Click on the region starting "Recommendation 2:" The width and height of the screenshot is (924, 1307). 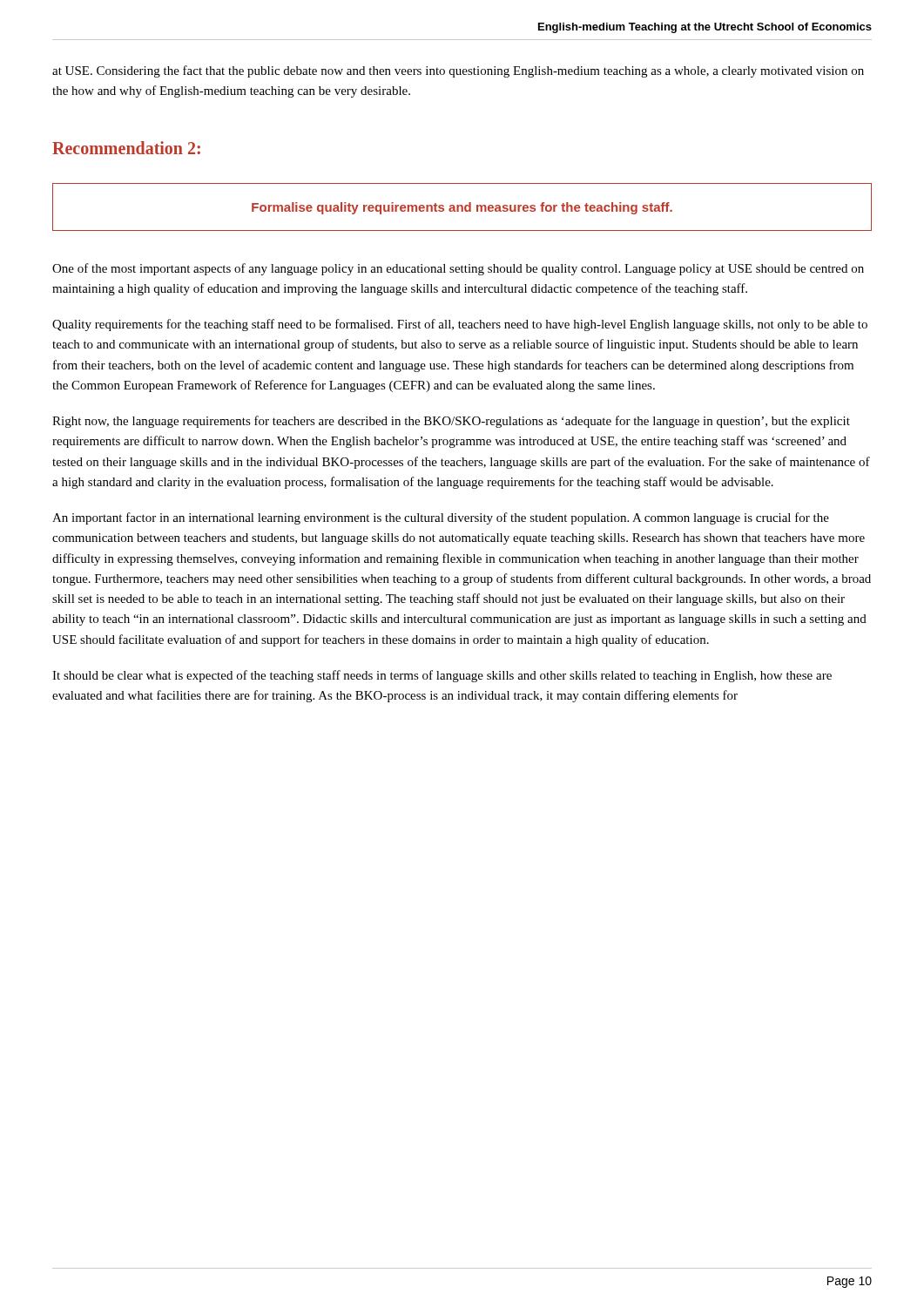point(127,148)
